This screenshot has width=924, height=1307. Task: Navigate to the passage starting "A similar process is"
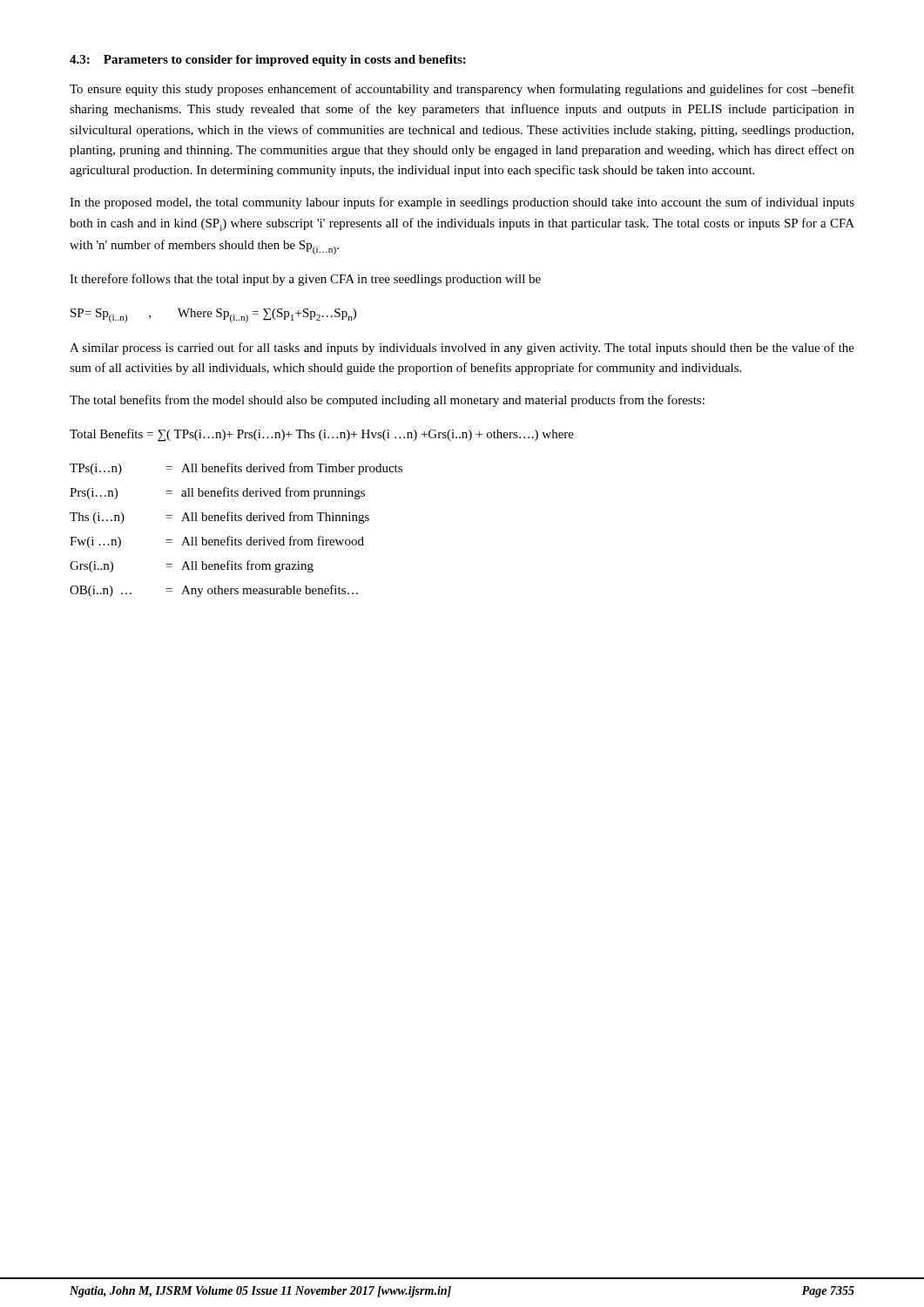(462, 358)
